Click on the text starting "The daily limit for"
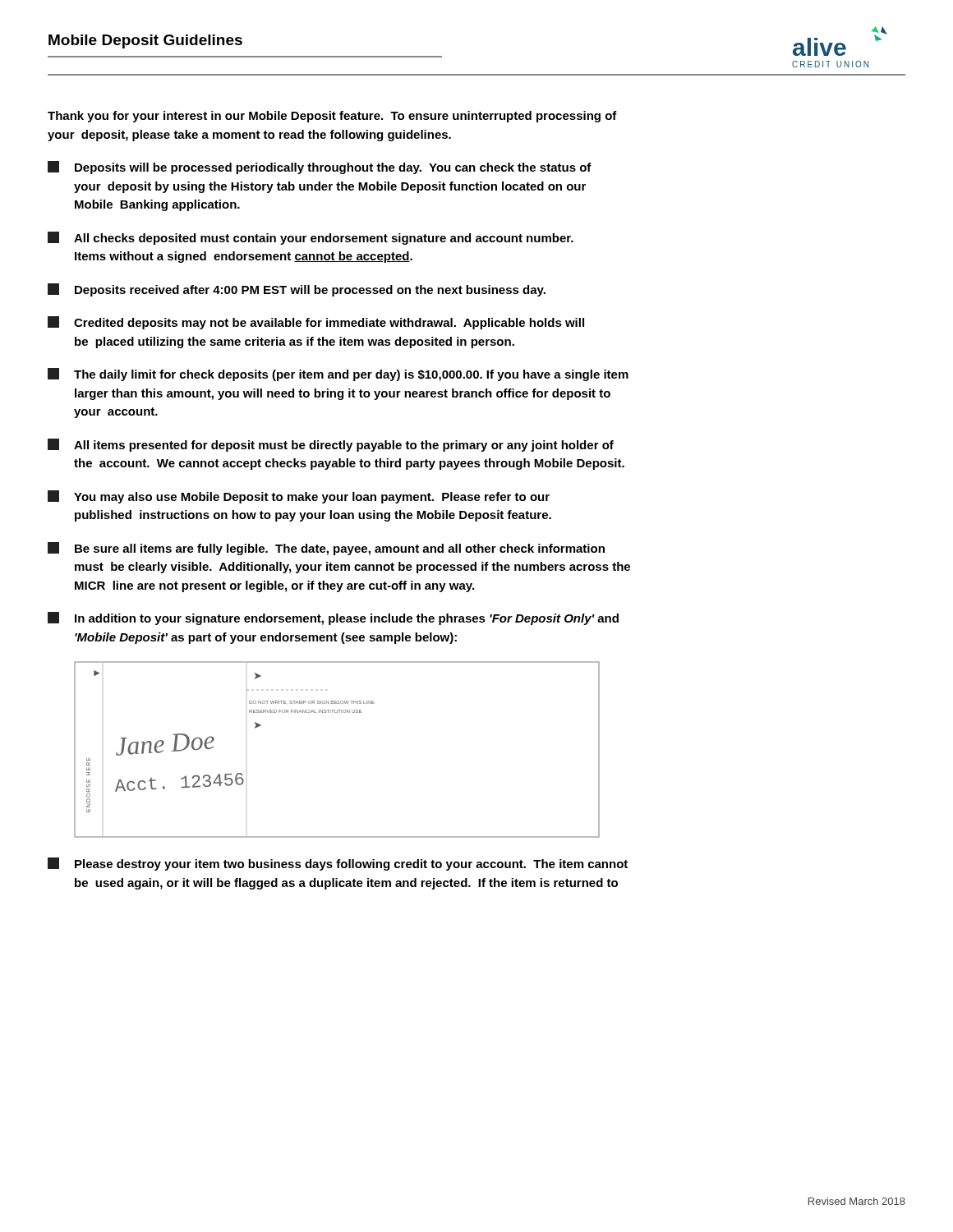 pos(338,393)
